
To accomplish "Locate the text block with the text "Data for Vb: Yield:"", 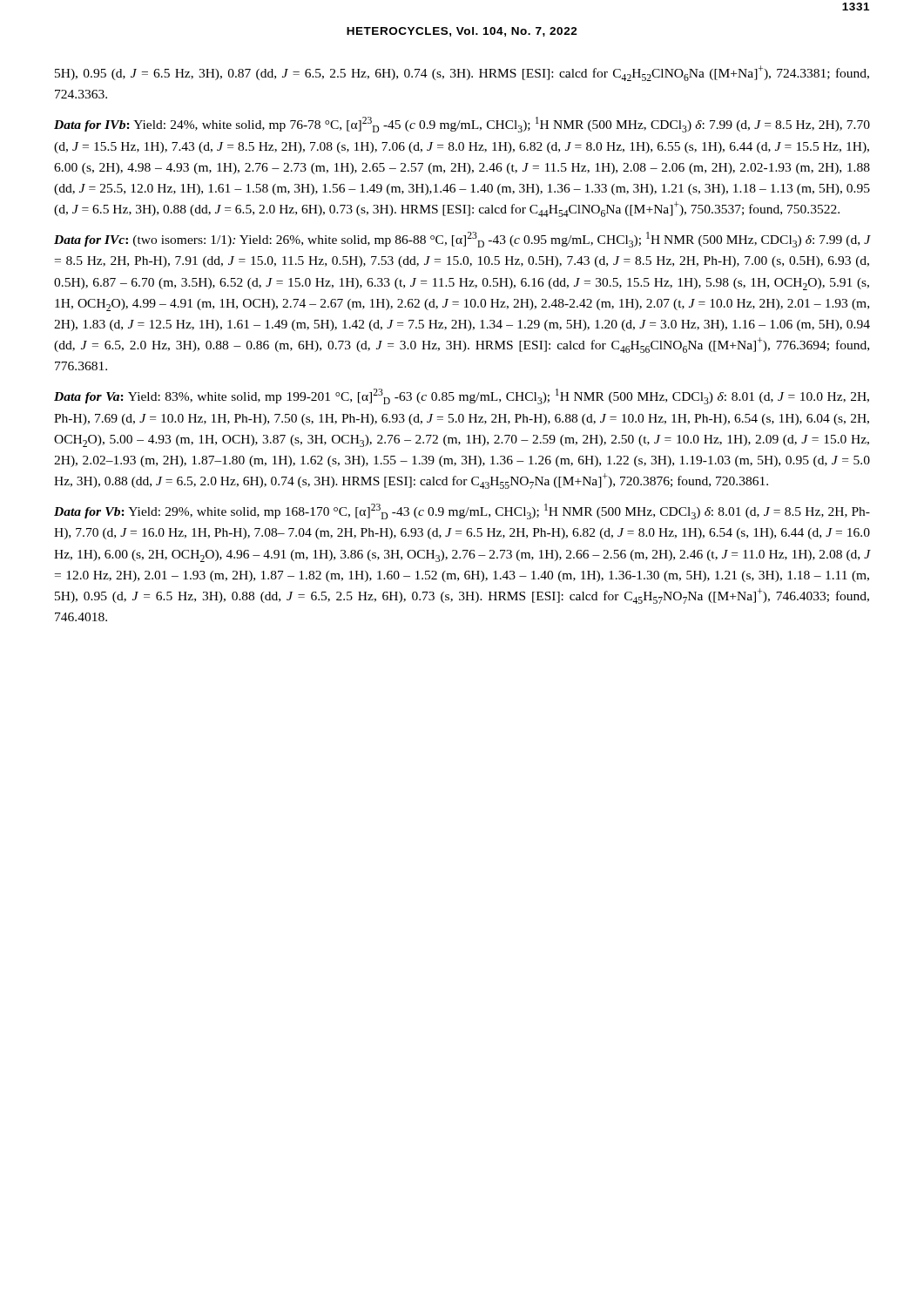I will coord(462,564).
